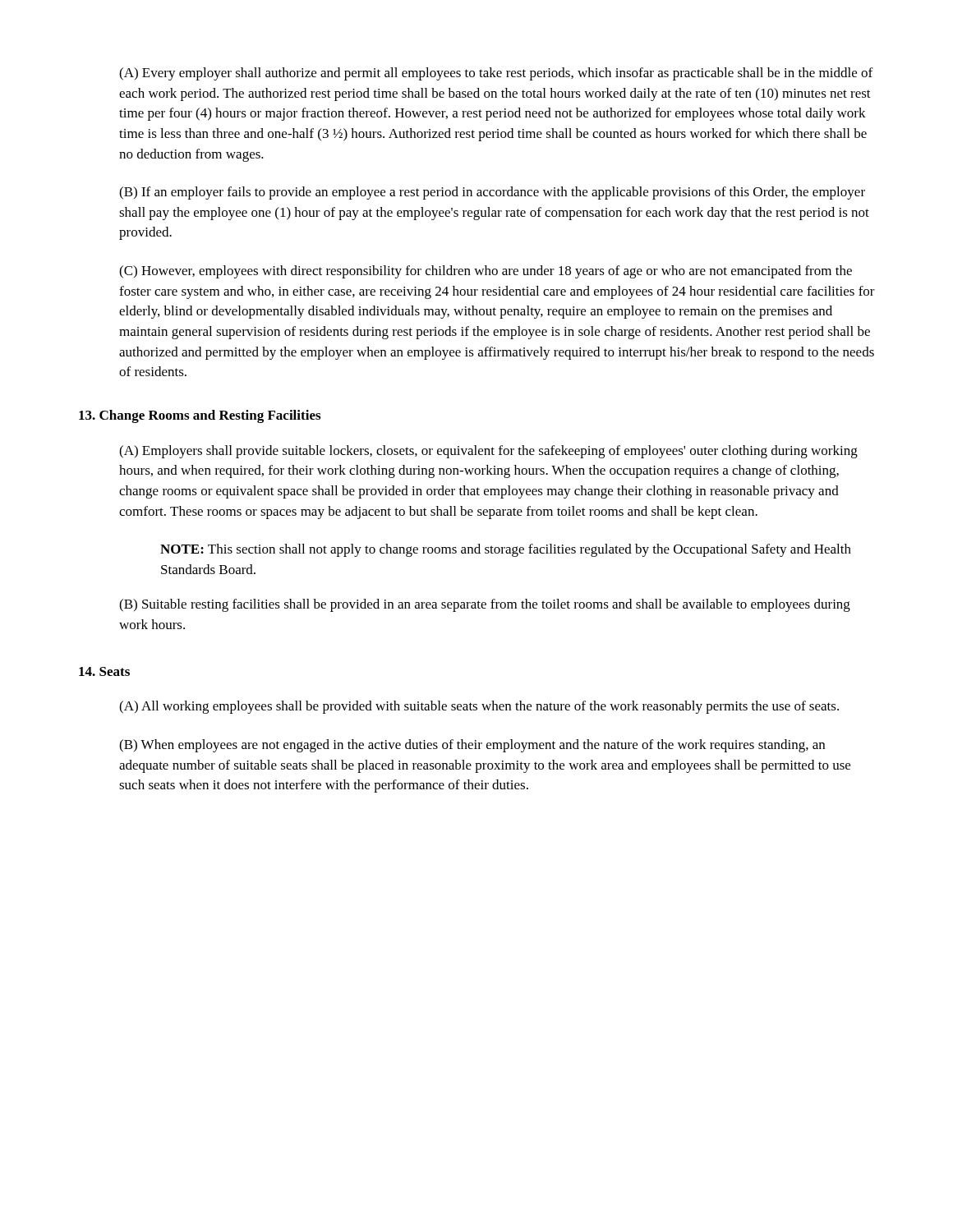This screenshot has width=953, height=1232.
Task: Select the list item containing "(A) All working"
Action: coord(497,707)
